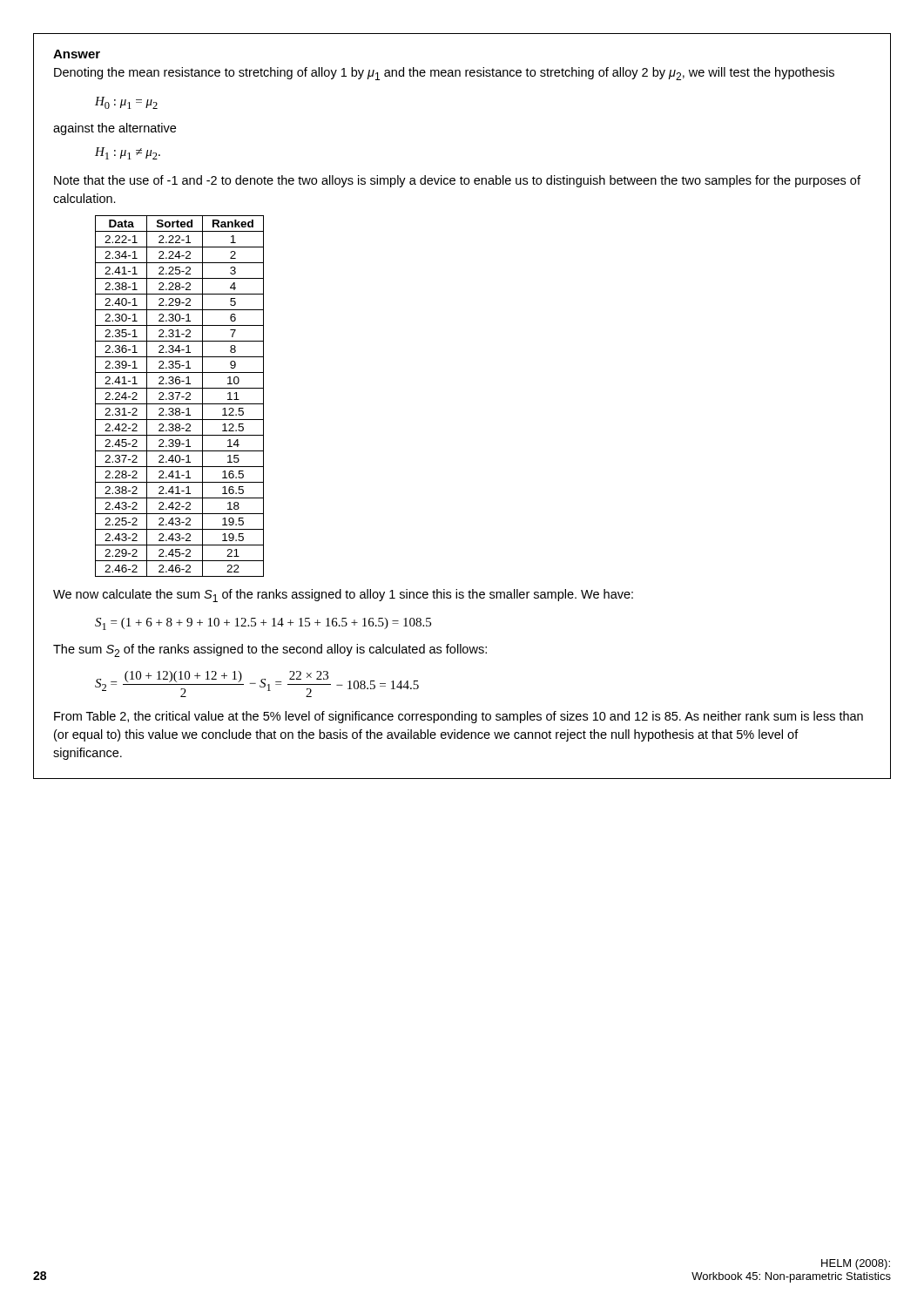Select the table that reads "Sorted"
924x1307 pixels.
pyautogui.click(x=462, y=396)
